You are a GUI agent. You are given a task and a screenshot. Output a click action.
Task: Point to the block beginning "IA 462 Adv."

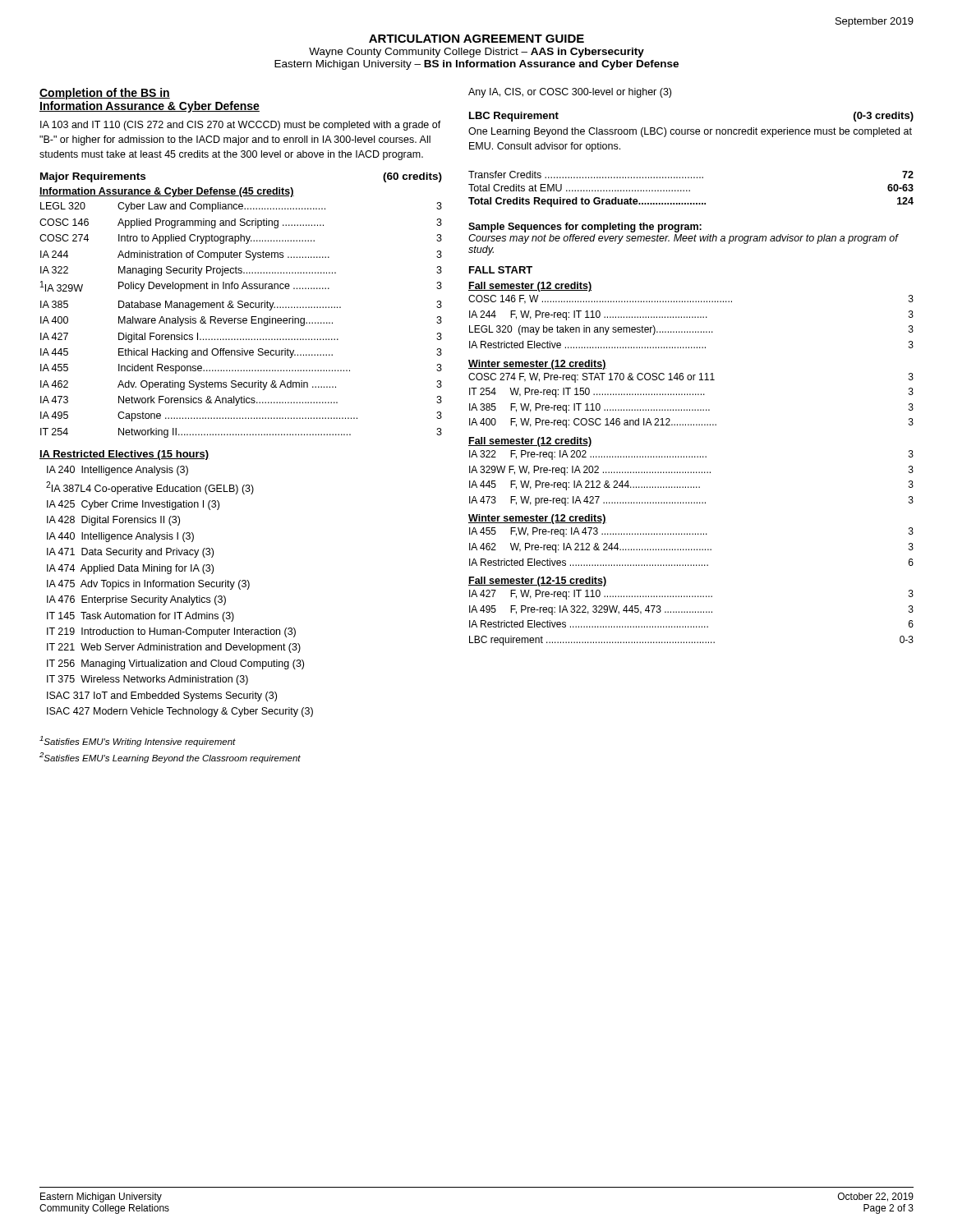point(241,385)
